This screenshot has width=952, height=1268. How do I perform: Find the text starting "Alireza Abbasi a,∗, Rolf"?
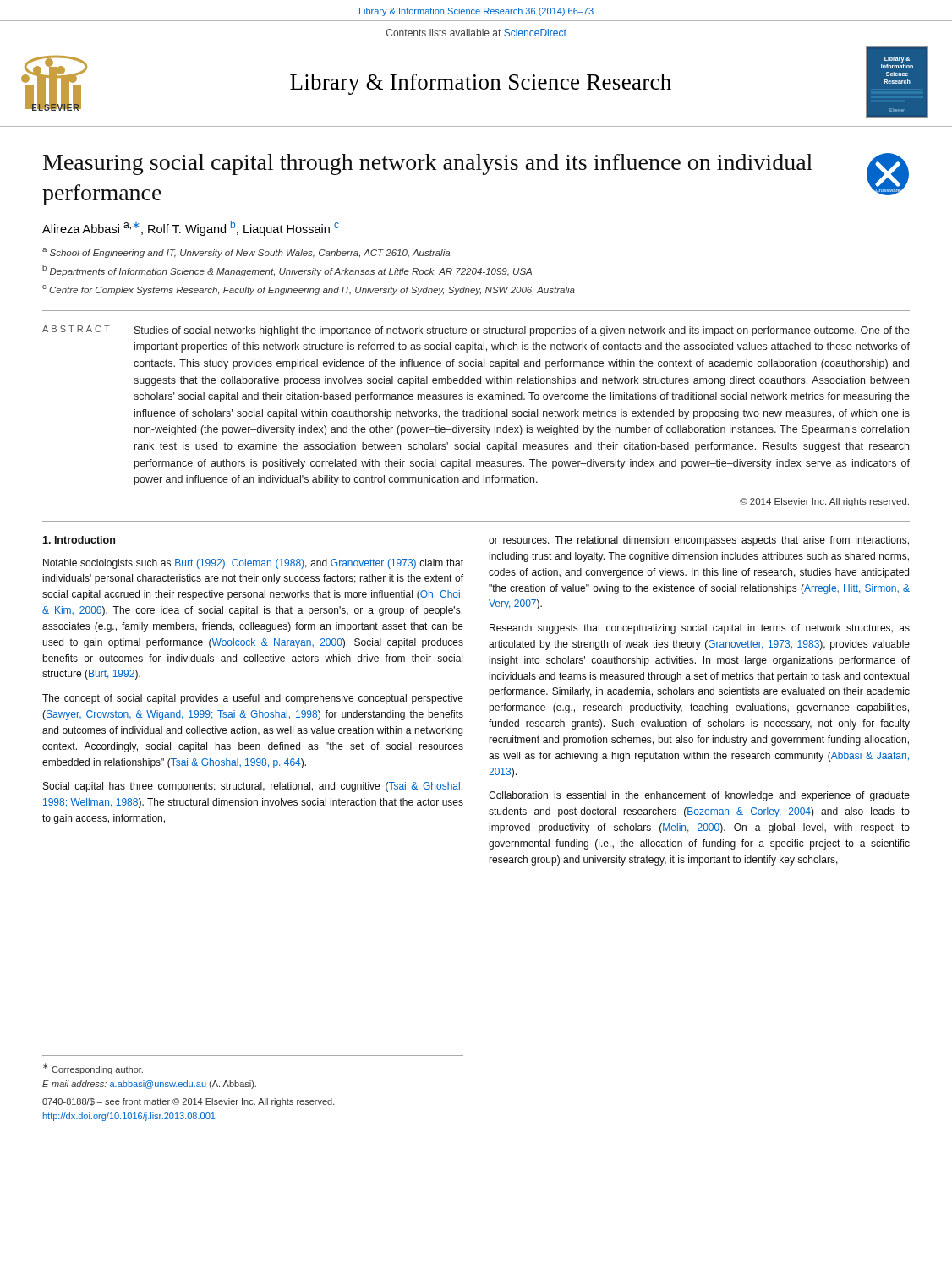(x=191, y=227)
